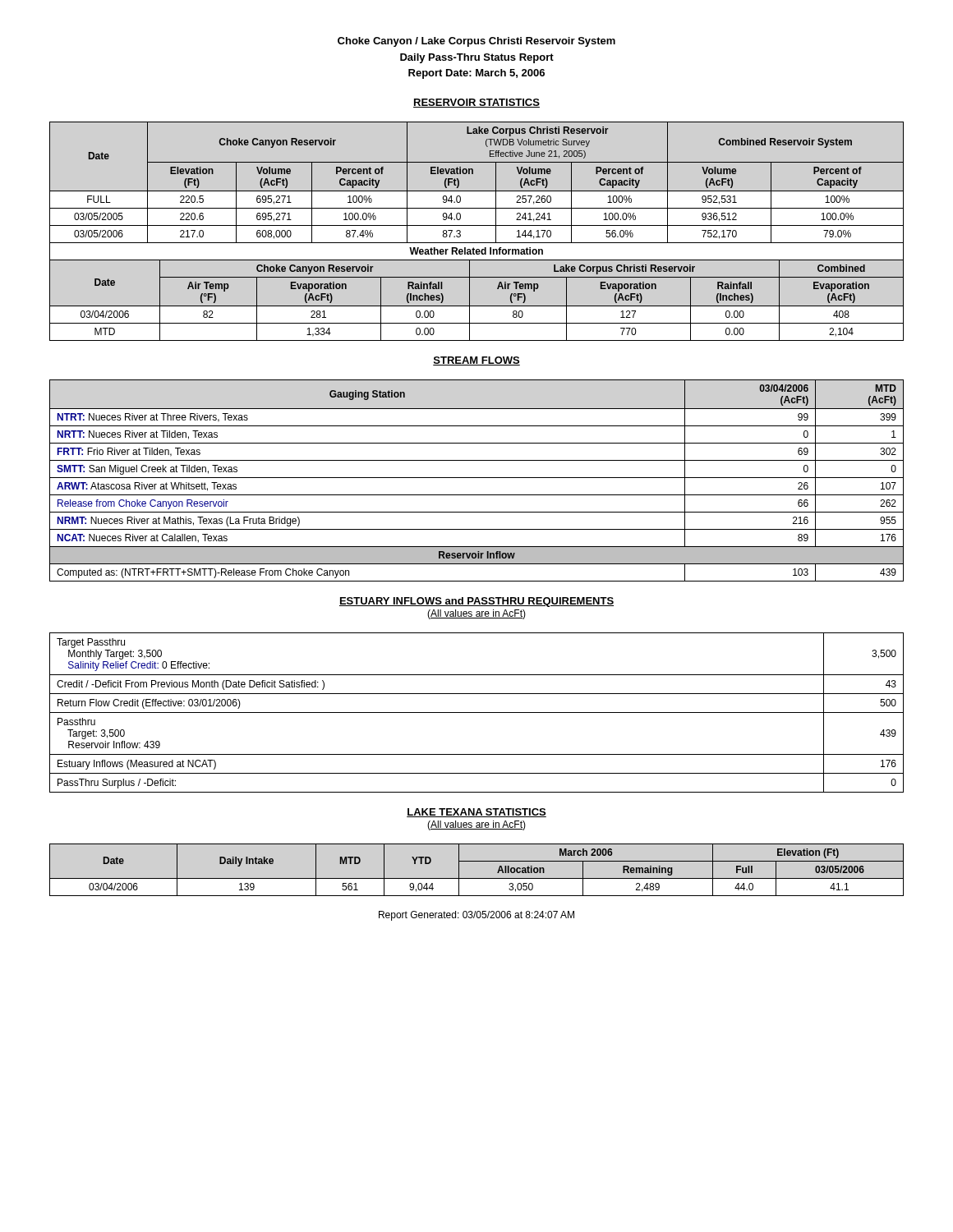Click where it says "STREAM FLOWS"
The image size is (953, 1232).
tap(476, 360)
